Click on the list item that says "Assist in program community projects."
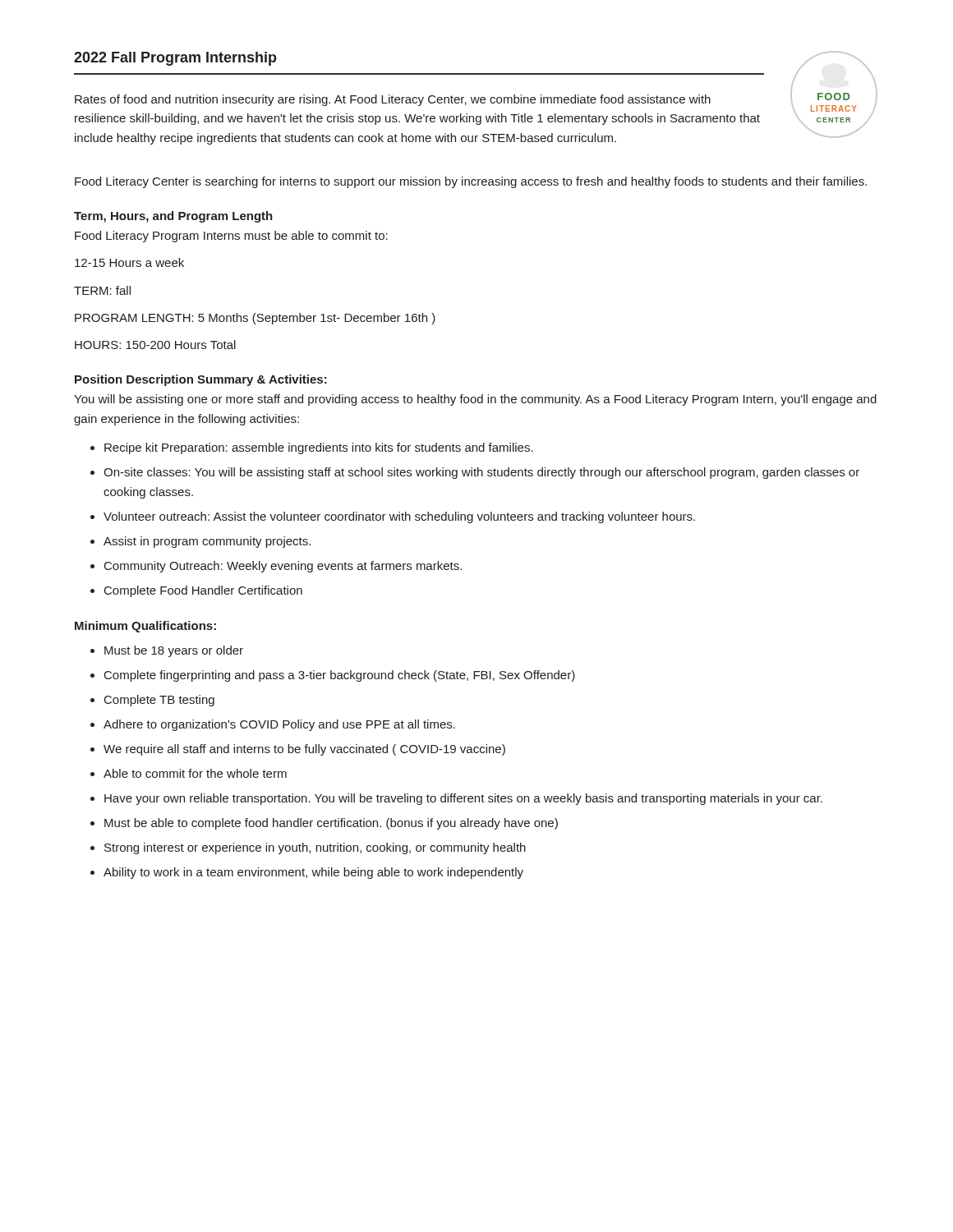Screen dimensions: 1232x953 [208, 541]
